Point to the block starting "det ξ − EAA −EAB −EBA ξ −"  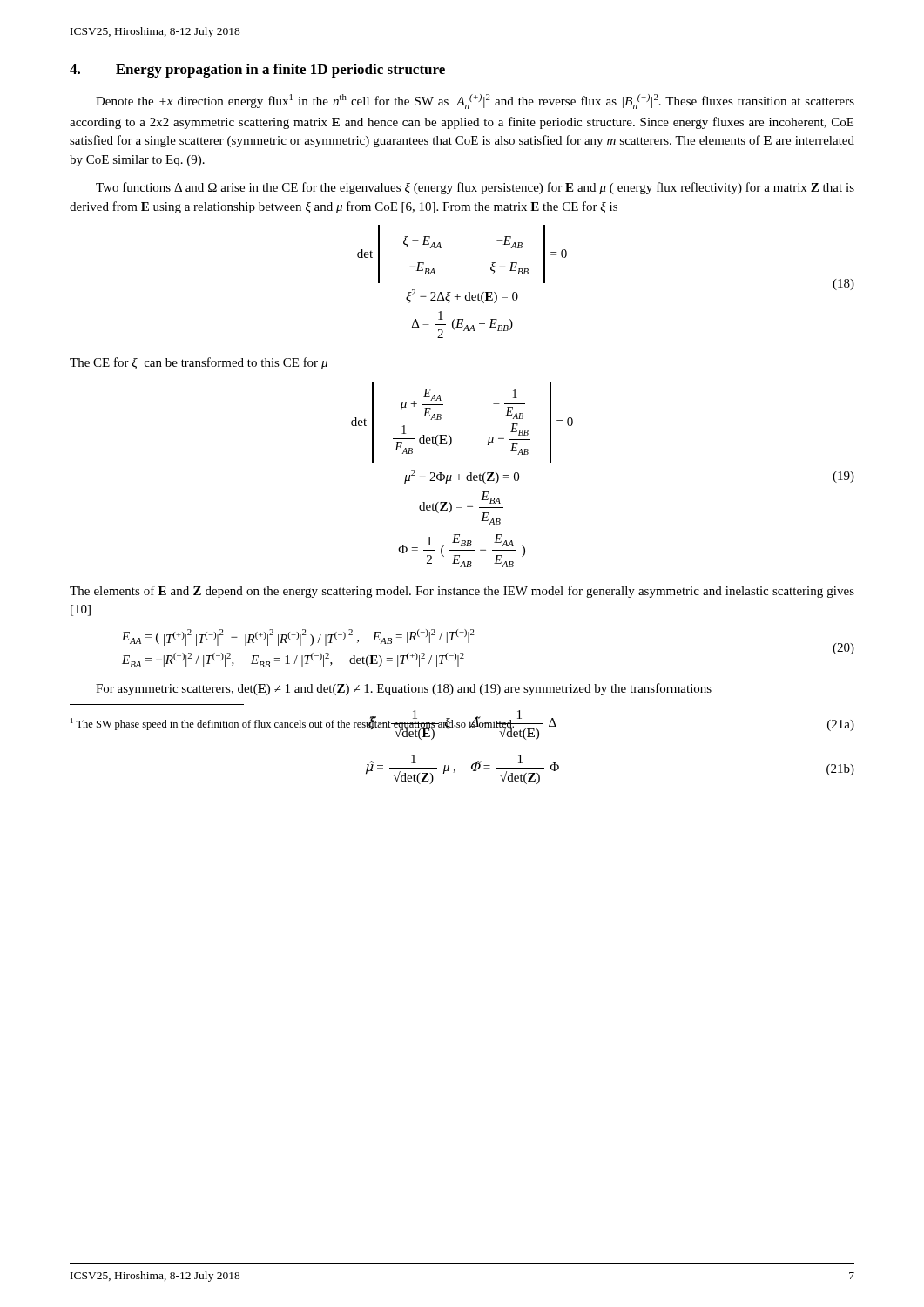point(462,284)
